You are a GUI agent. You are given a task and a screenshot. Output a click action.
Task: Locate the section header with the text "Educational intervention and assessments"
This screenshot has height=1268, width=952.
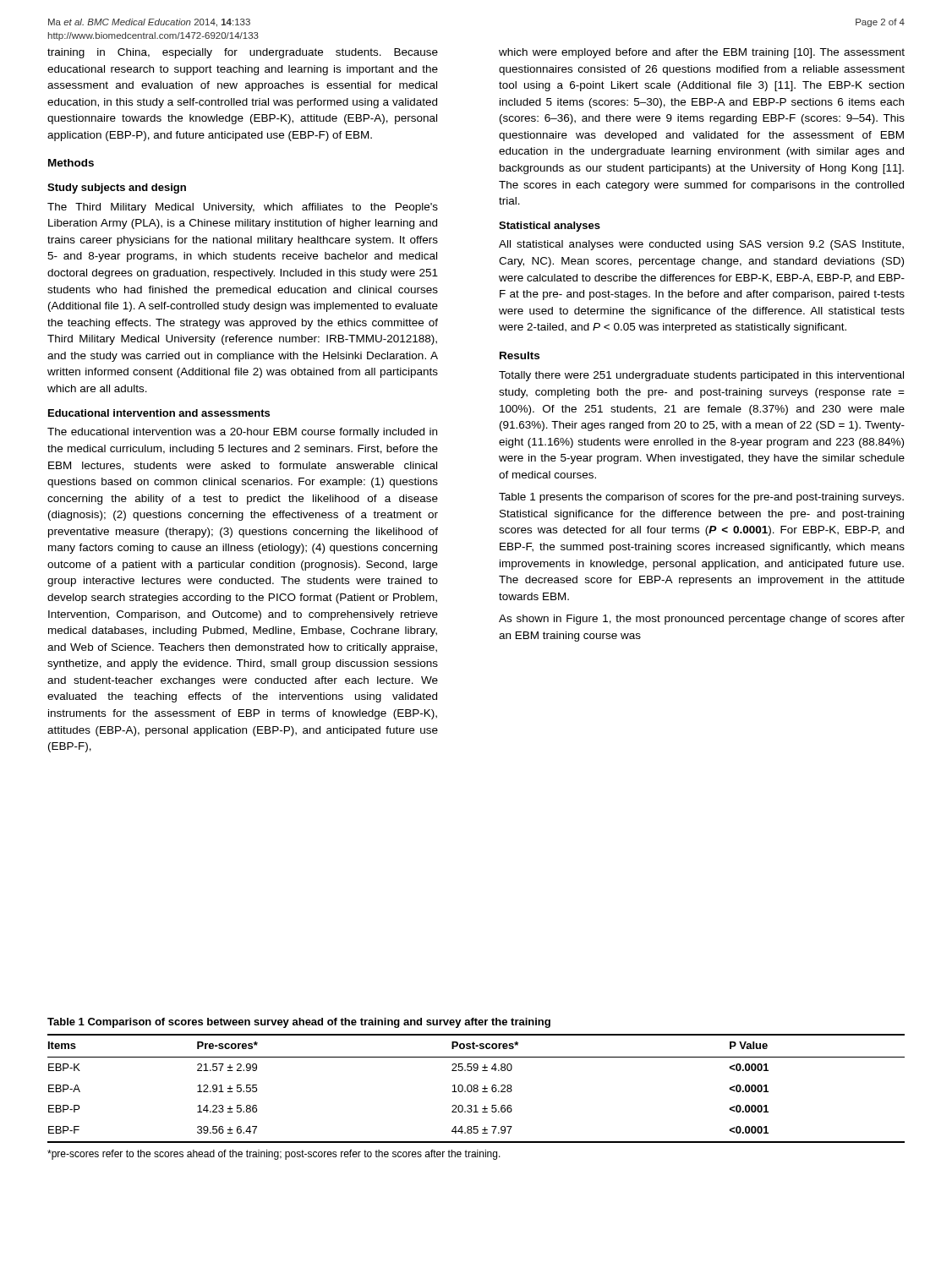click(159, 413)
